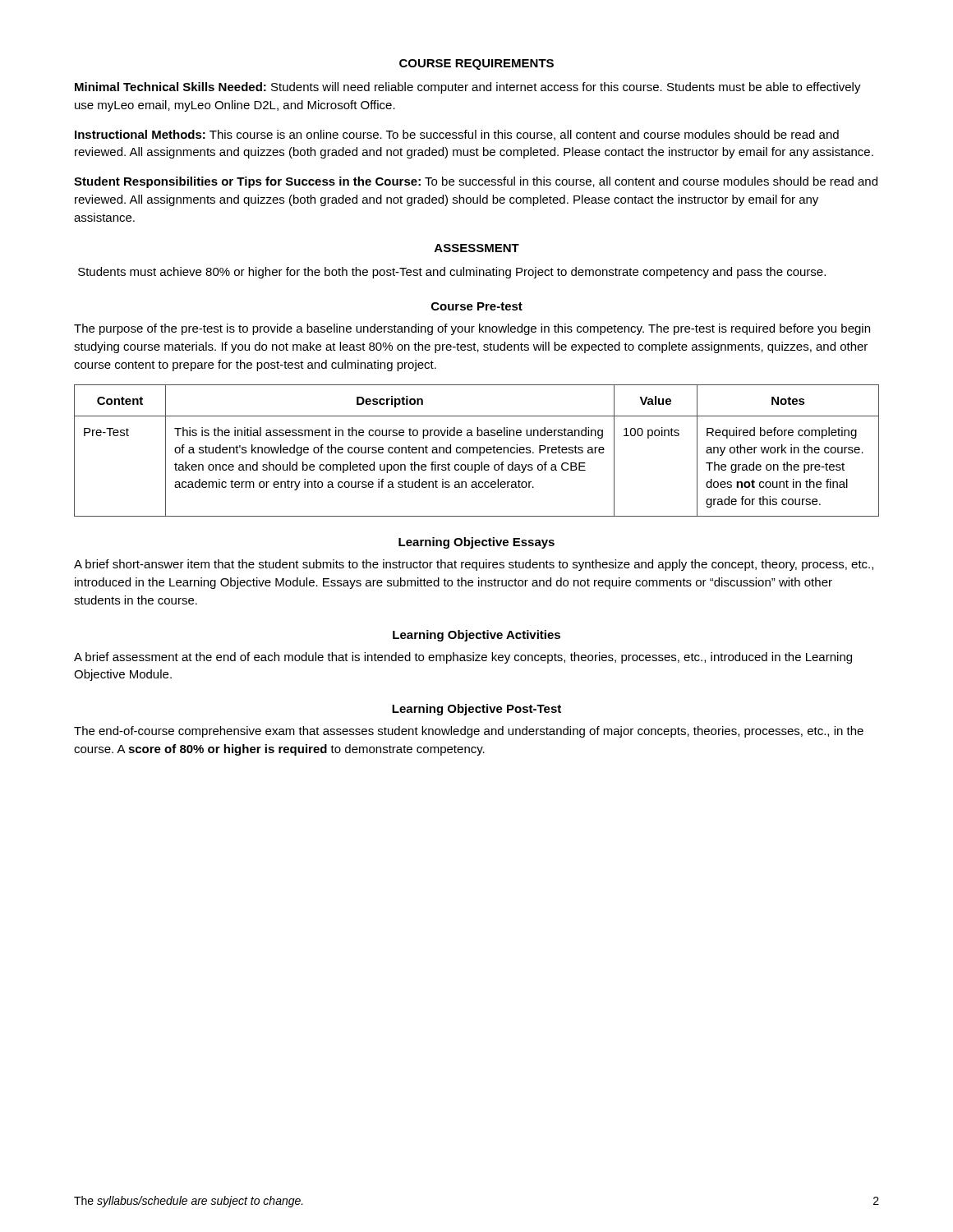Locate the element starting "Learning Objective Activities"

476,634
